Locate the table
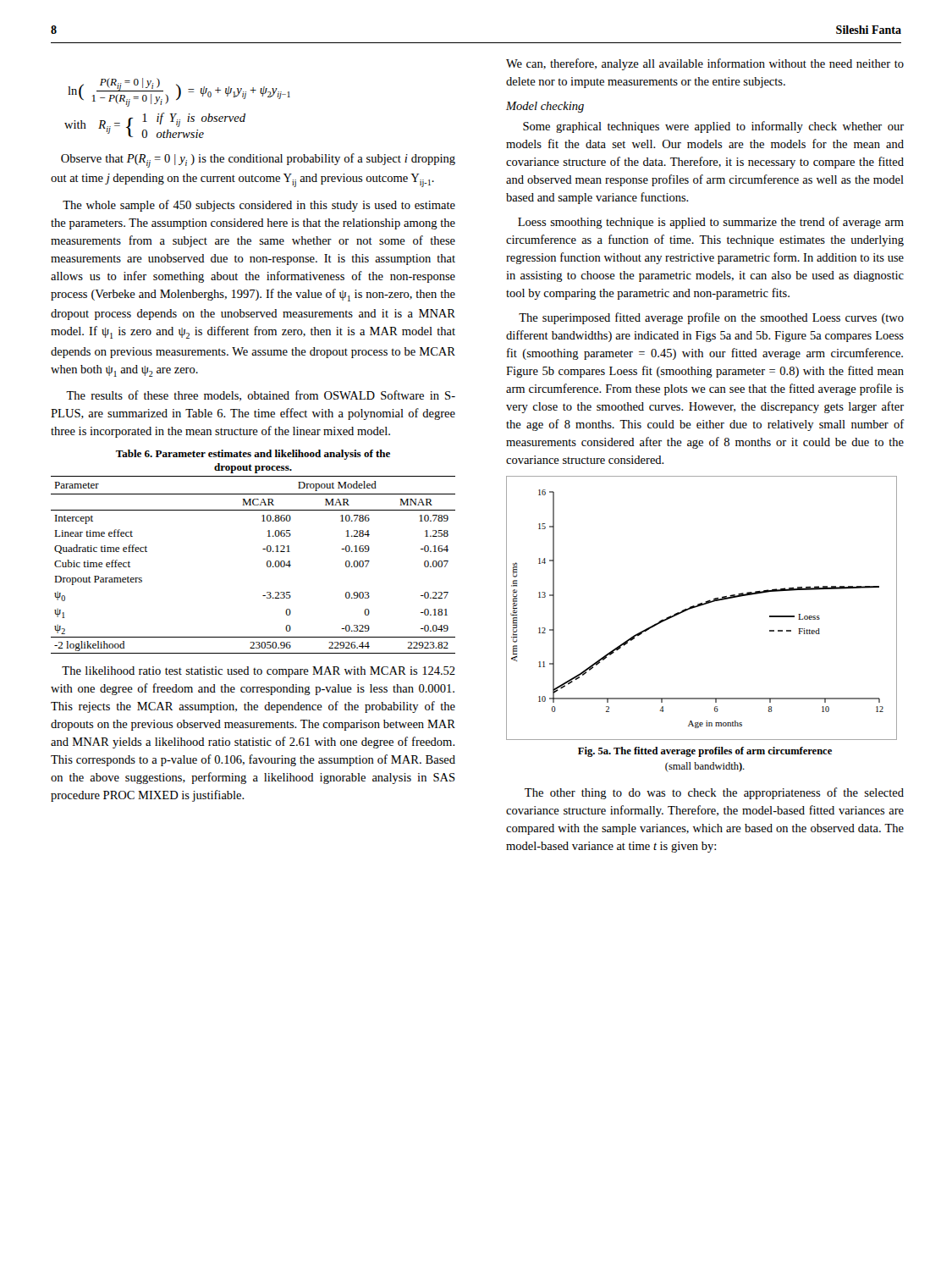952x1270 pixels. [x=253, y=565]
